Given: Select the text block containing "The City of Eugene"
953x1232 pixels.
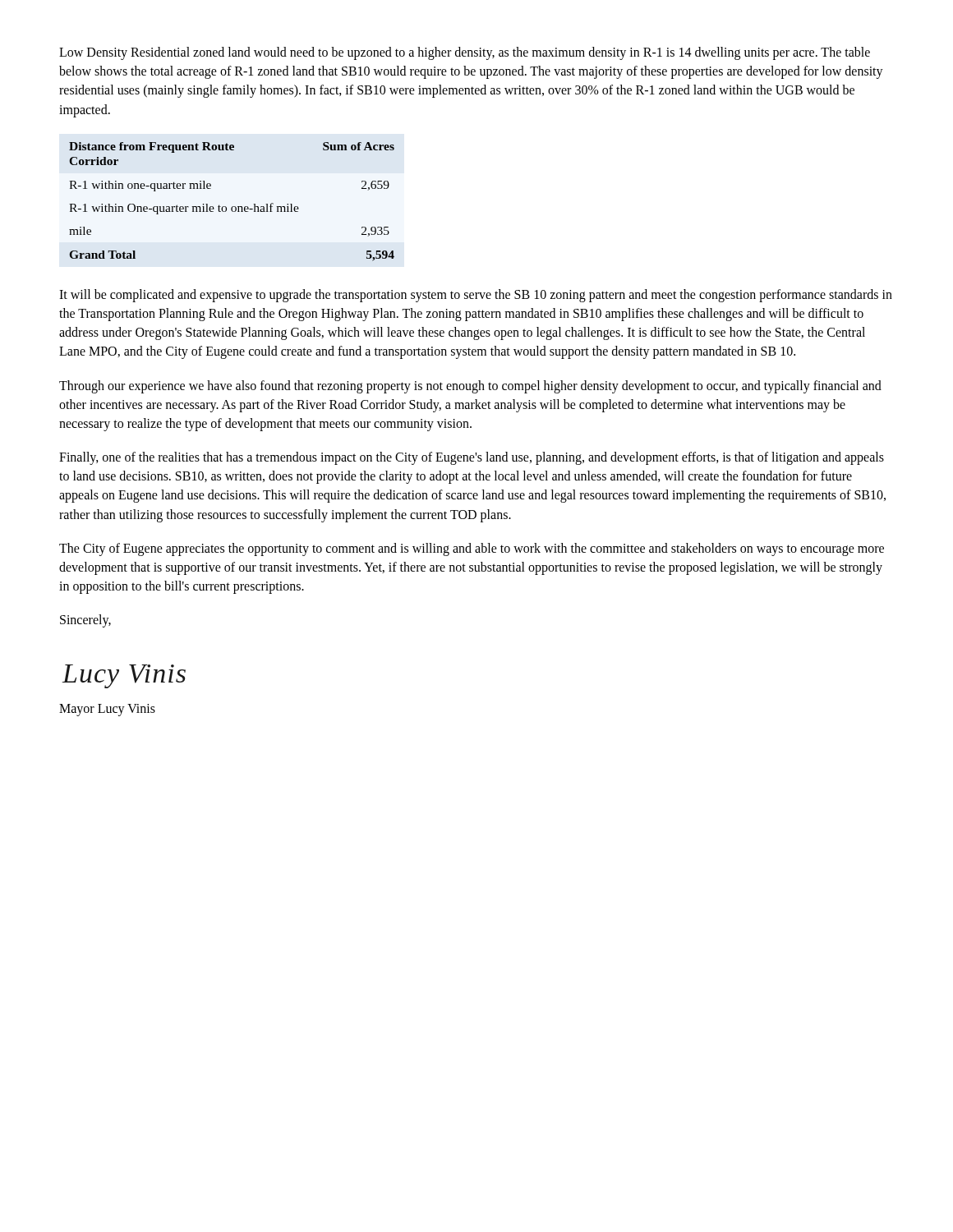Looking at the screenshot, I should (x=472, y=567).
